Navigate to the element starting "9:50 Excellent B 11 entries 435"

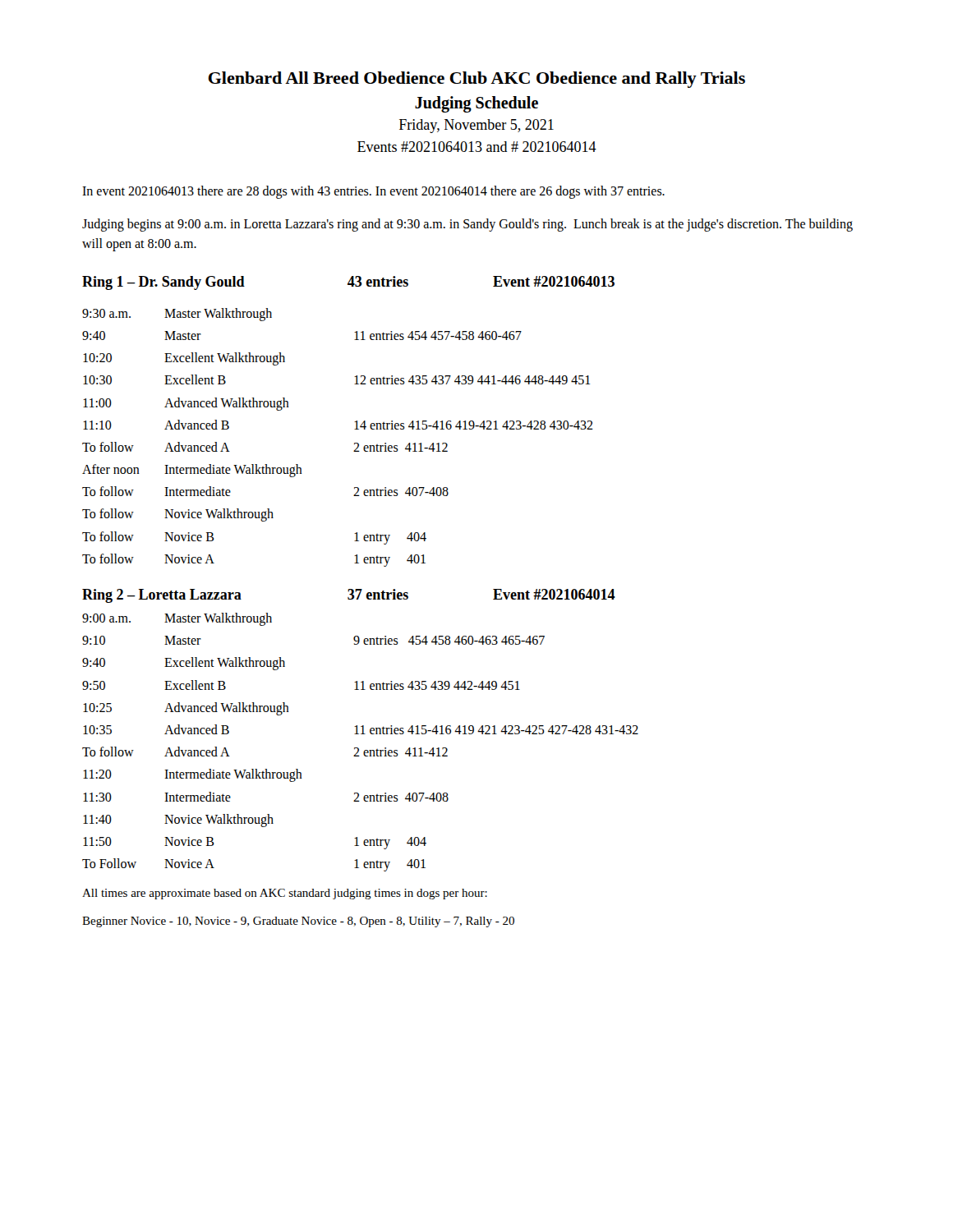click(x=476, y=685)
